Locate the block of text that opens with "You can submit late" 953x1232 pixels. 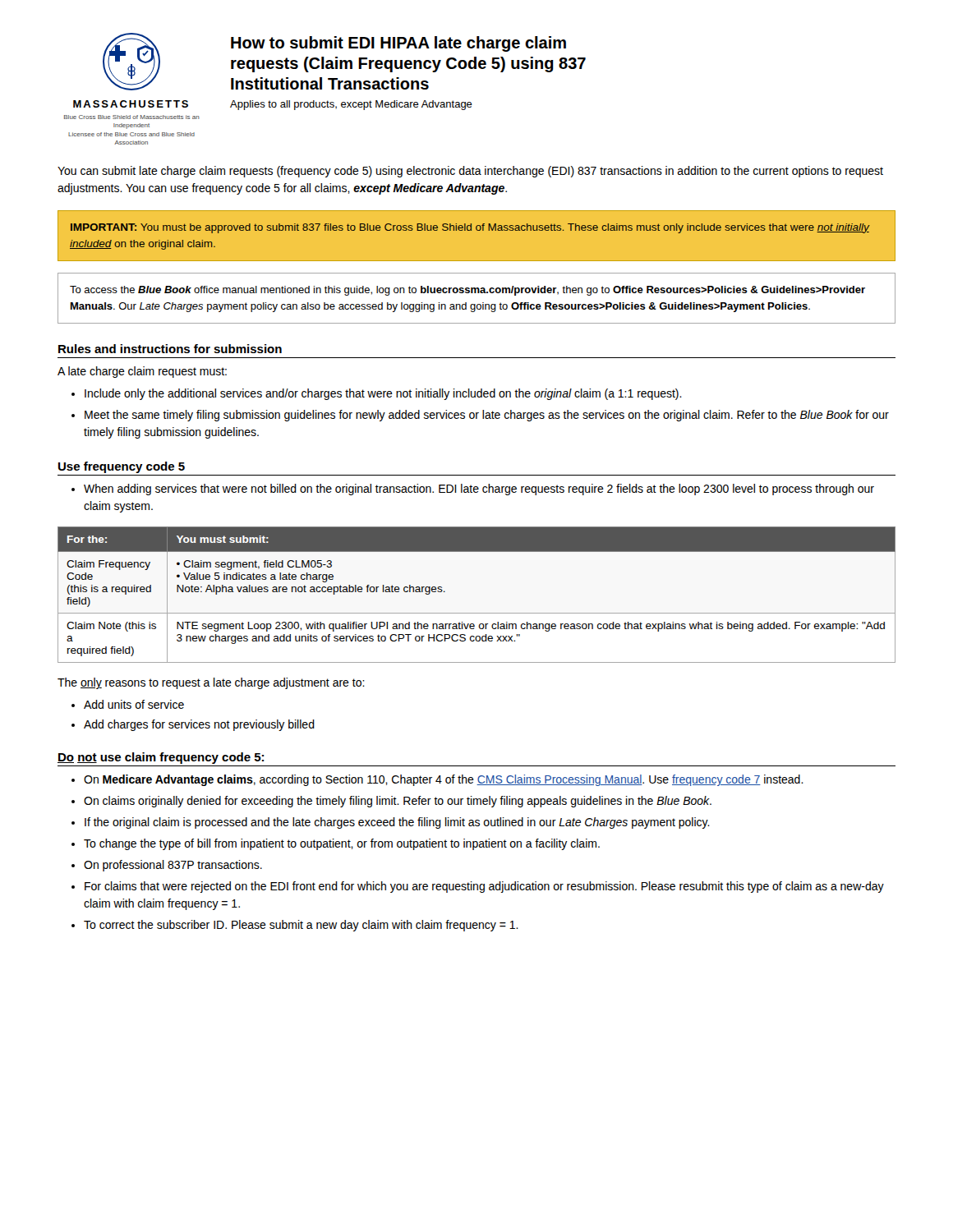click(x=470, y=179)
